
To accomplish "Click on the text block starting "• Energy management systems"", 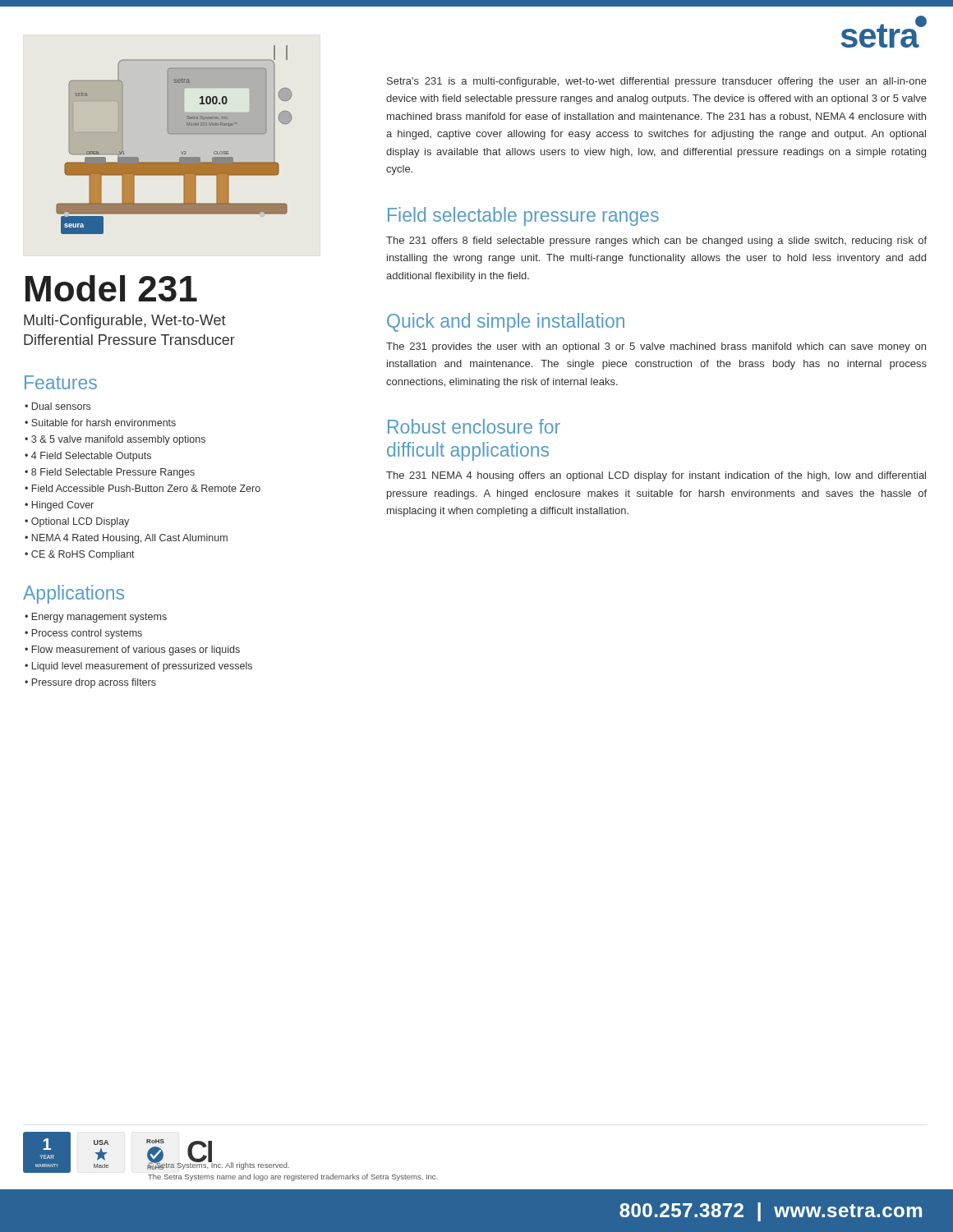I will click(96, 616).
